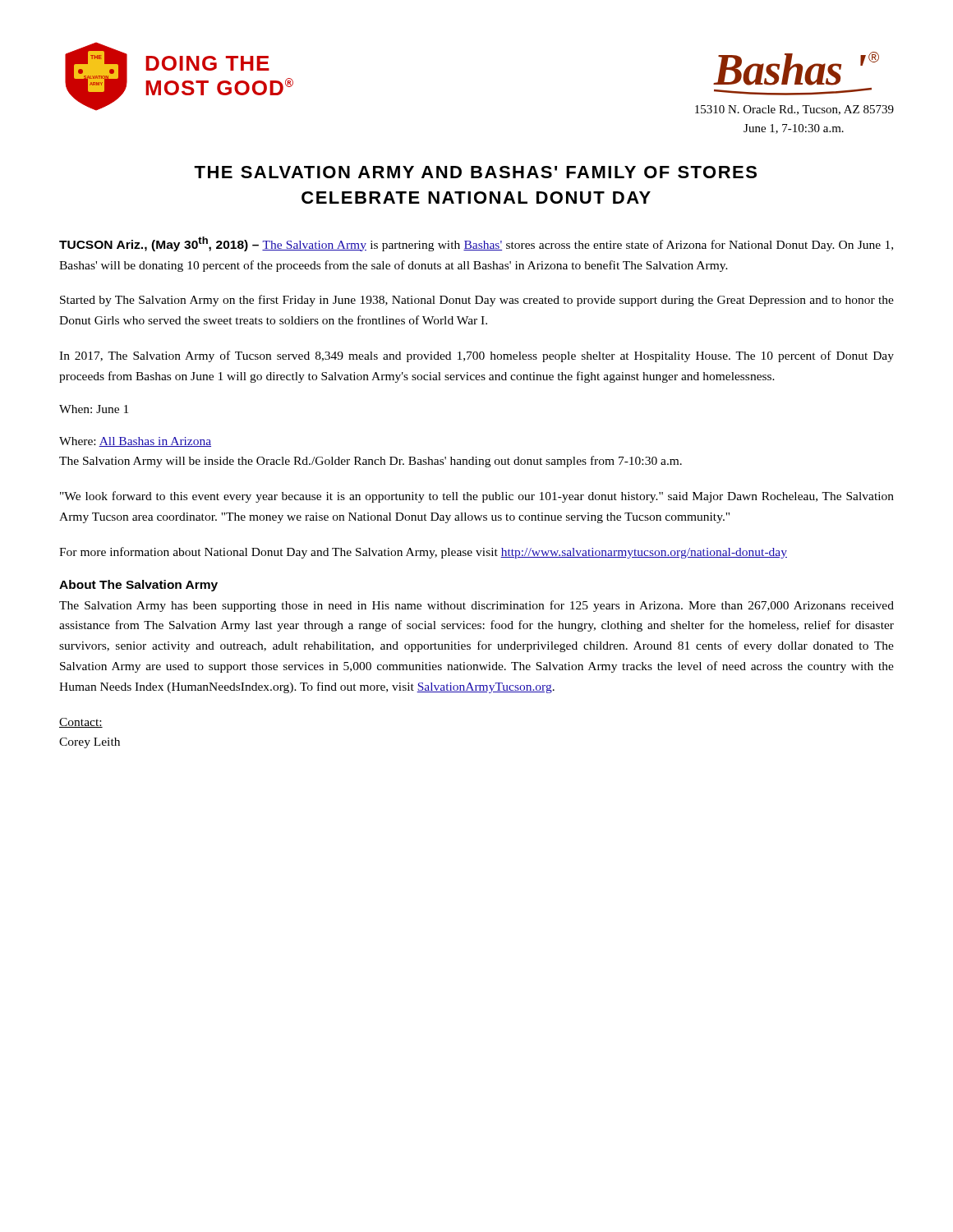Locate the text block that reads "For more information about National Donut Day"
Screen dimensions: 1232x953
[423, 551]
